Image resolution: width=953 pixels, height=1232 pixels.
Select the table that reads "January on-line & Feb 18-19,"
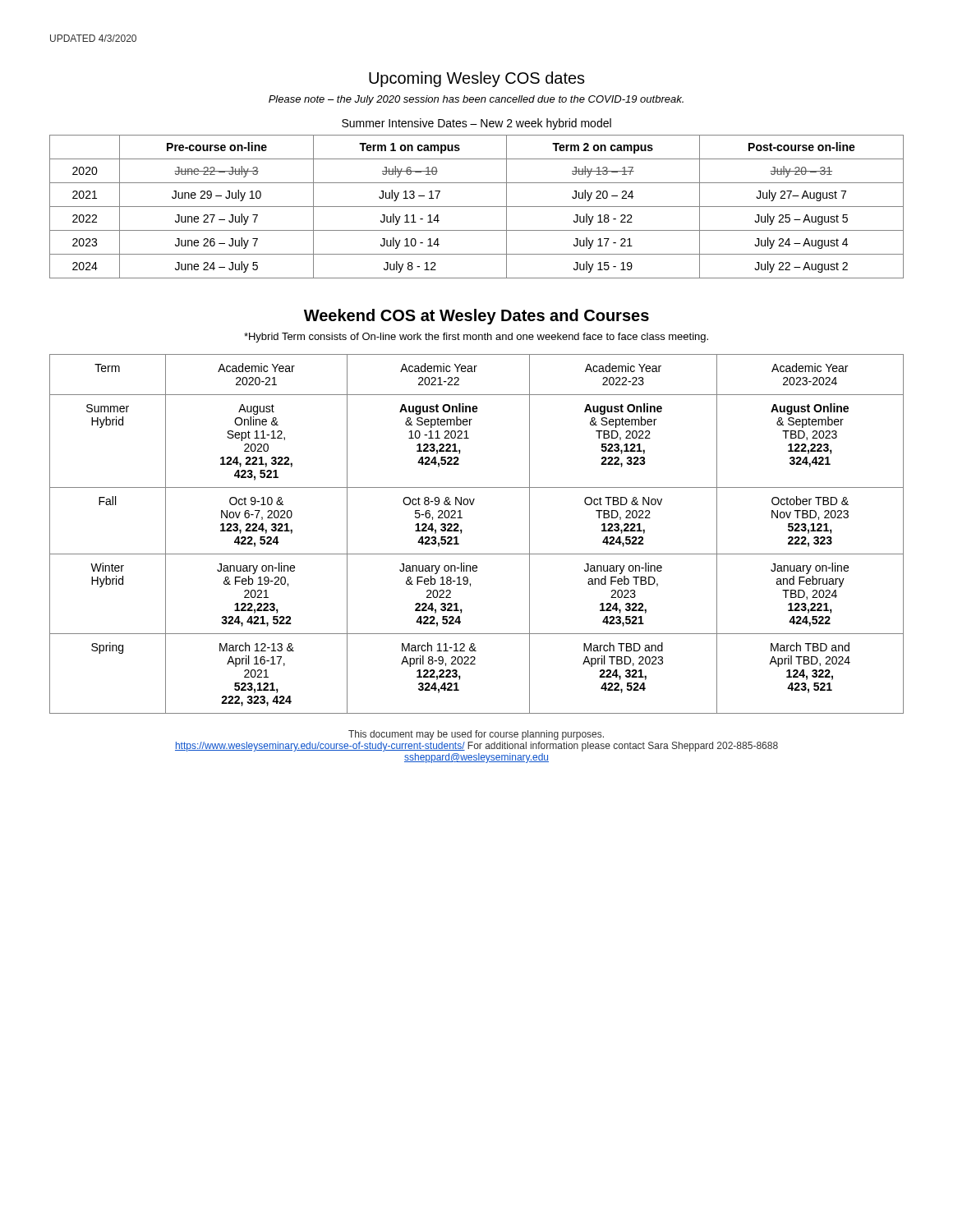(476, 534)
